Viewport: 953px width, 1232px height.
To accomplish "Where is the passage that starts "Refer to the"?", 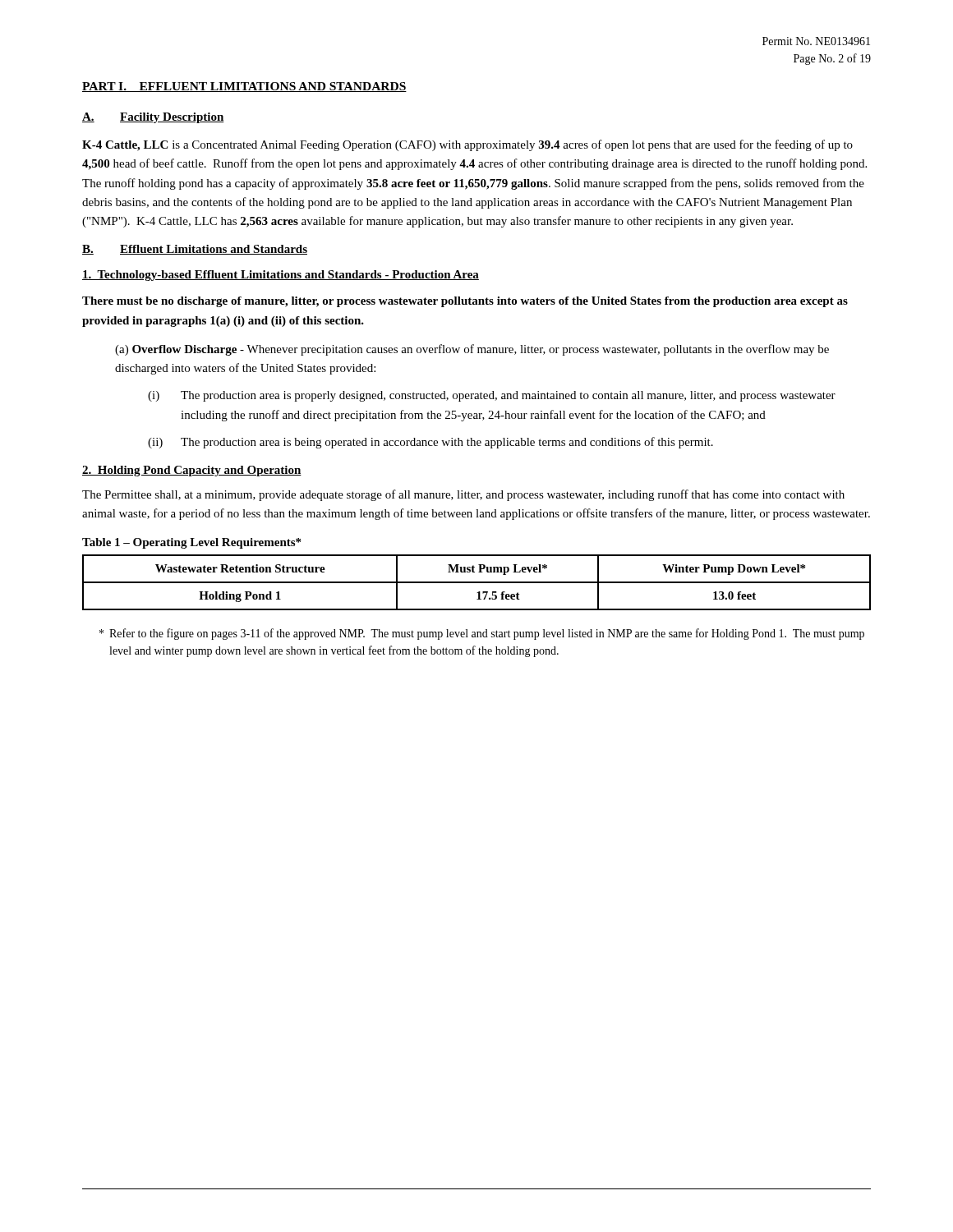I will [485, 642].
